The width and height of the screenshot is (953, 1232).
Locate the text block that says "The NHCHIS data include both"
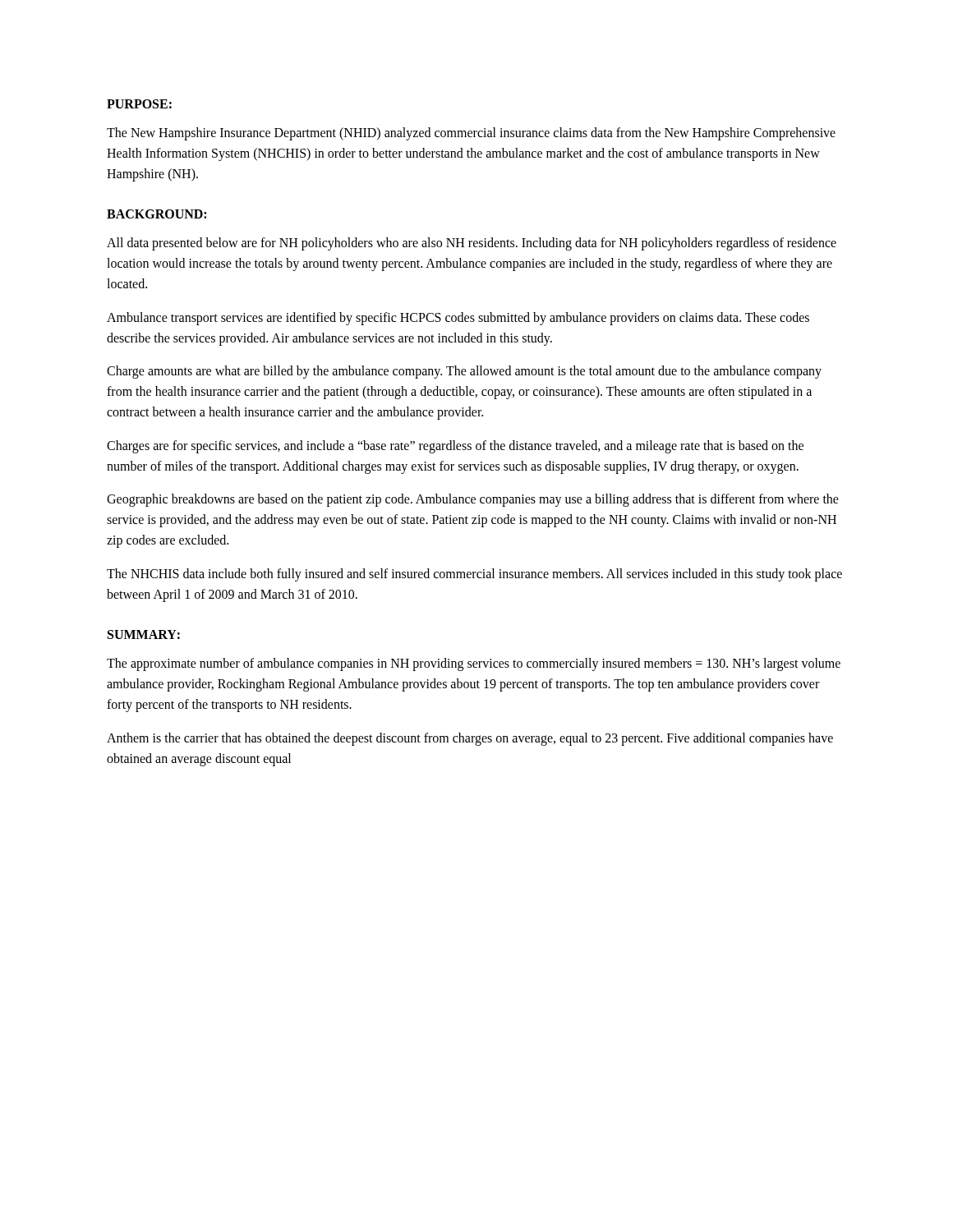475,584
